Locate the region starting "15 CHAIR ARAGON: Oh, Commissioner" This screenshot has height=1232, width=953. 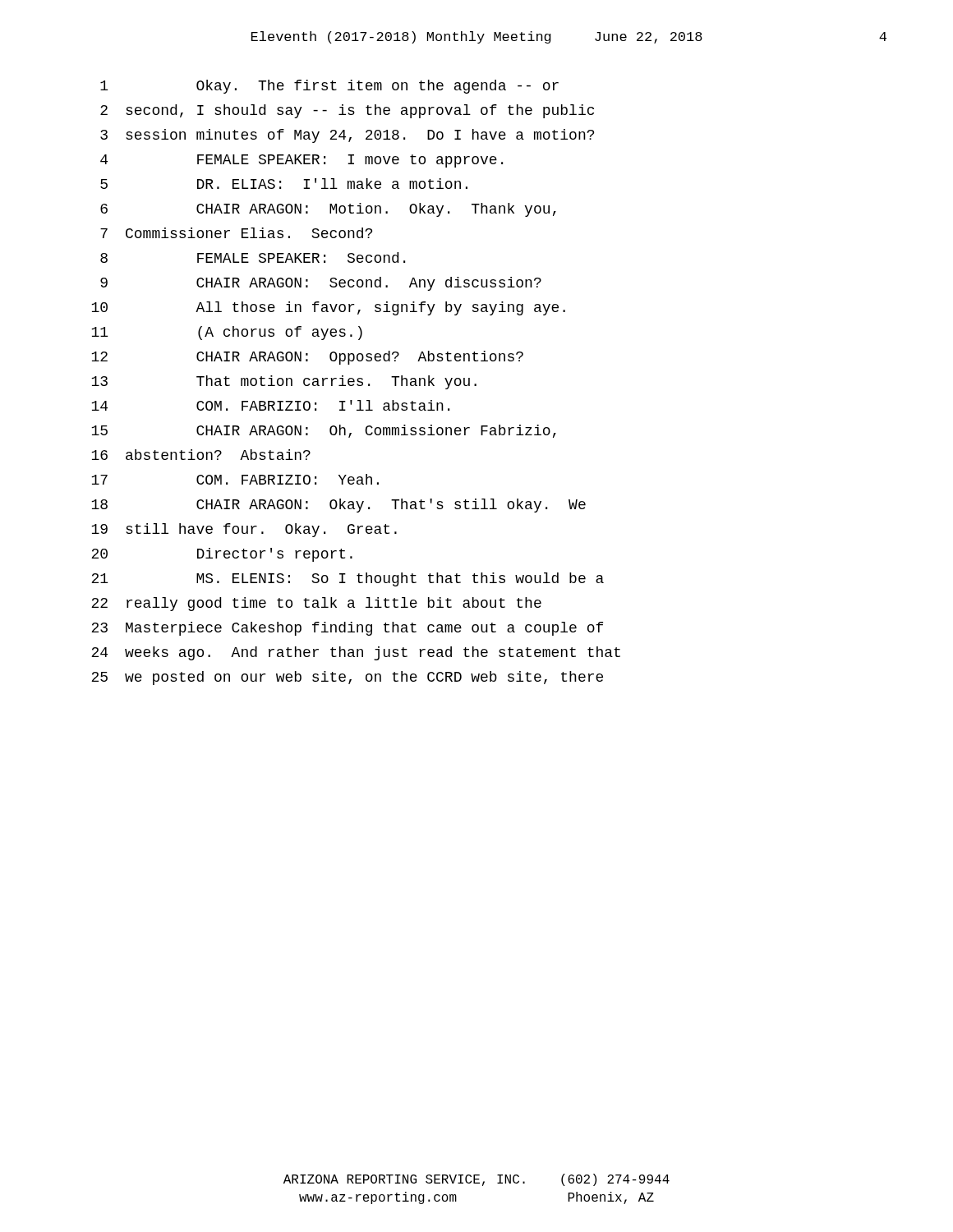coord(476,431)
